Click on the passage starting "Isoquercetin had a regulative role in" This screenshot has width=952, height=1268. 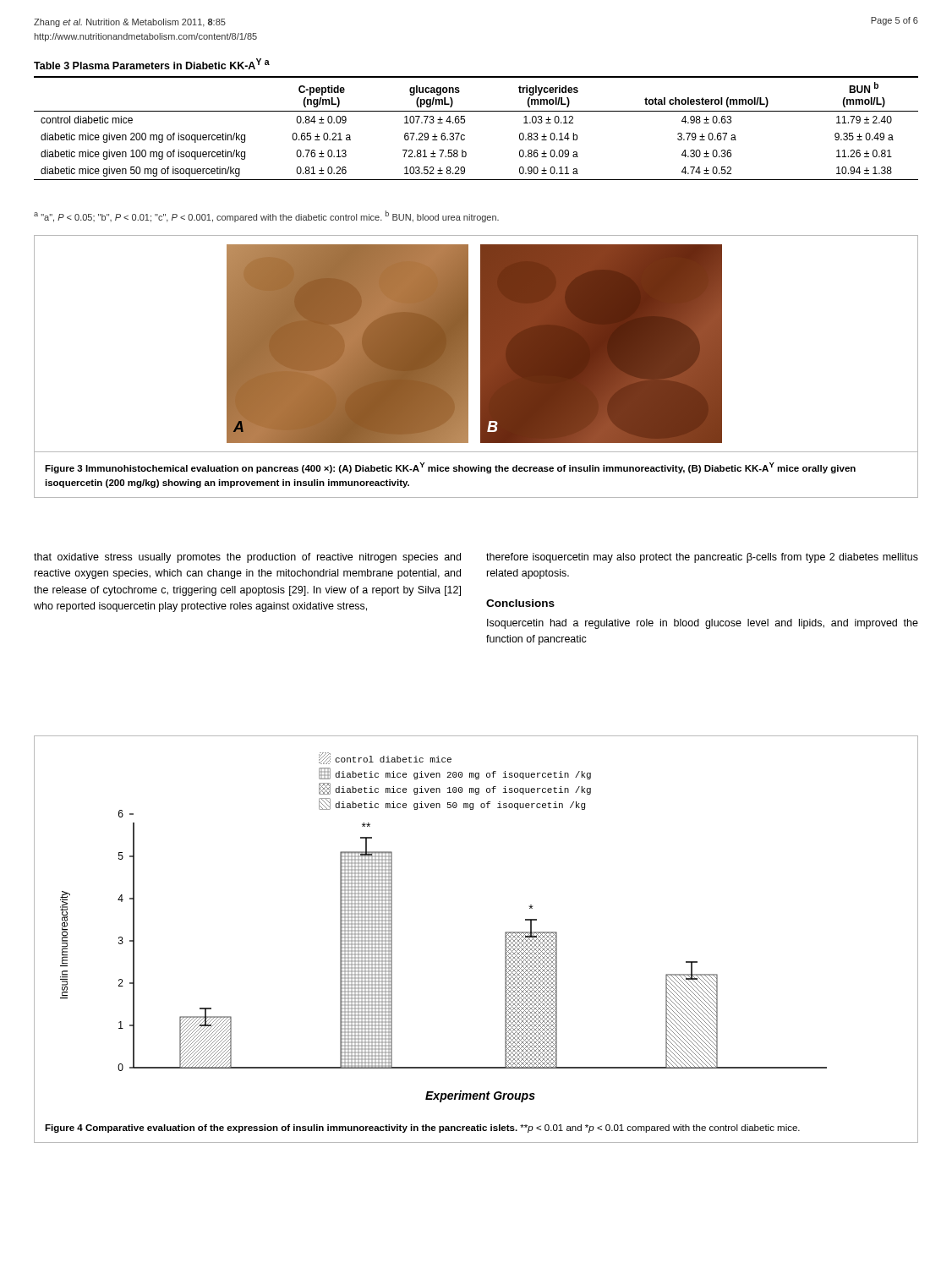(702, 631)
